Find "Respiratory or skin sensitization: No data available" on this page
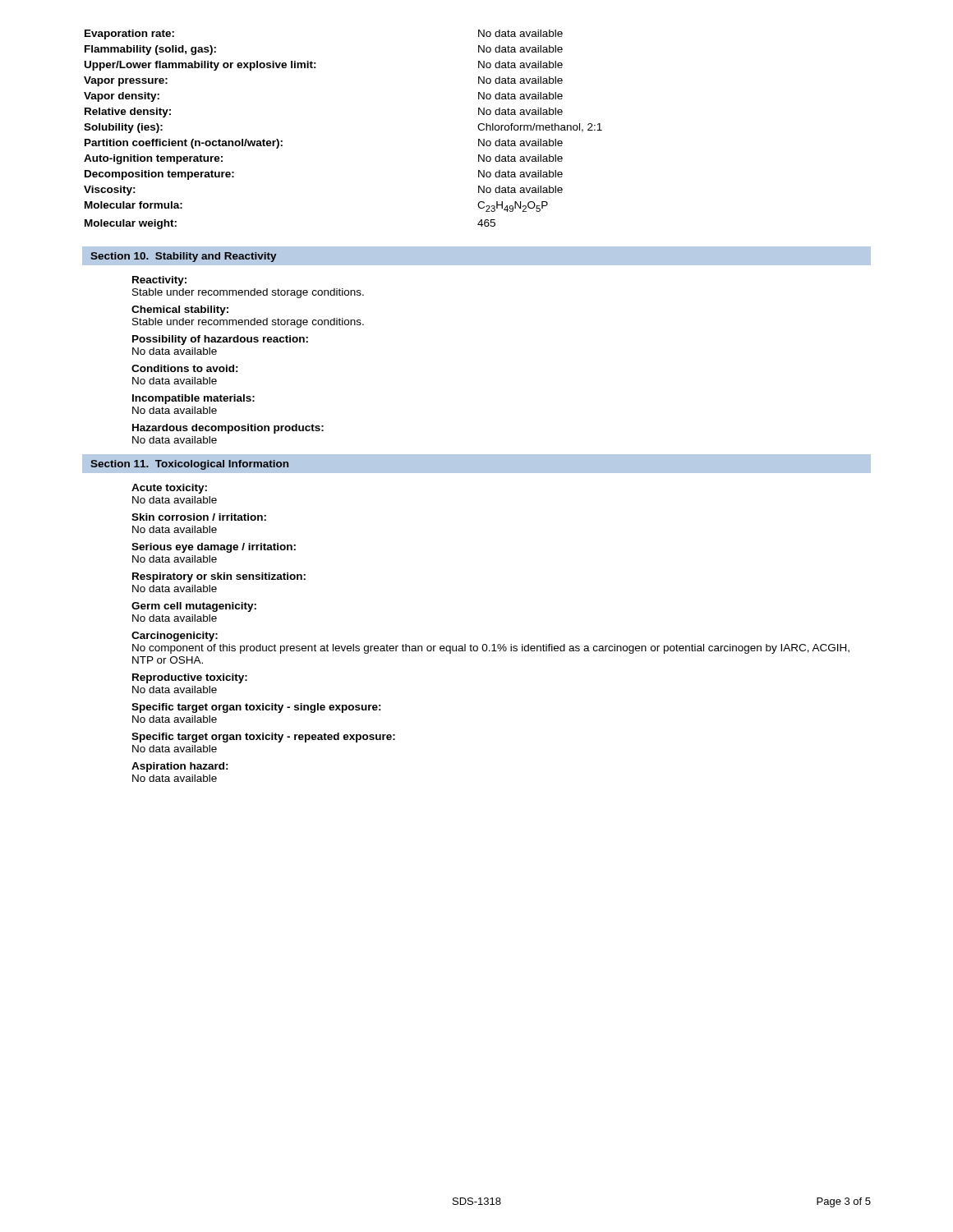 219,577
